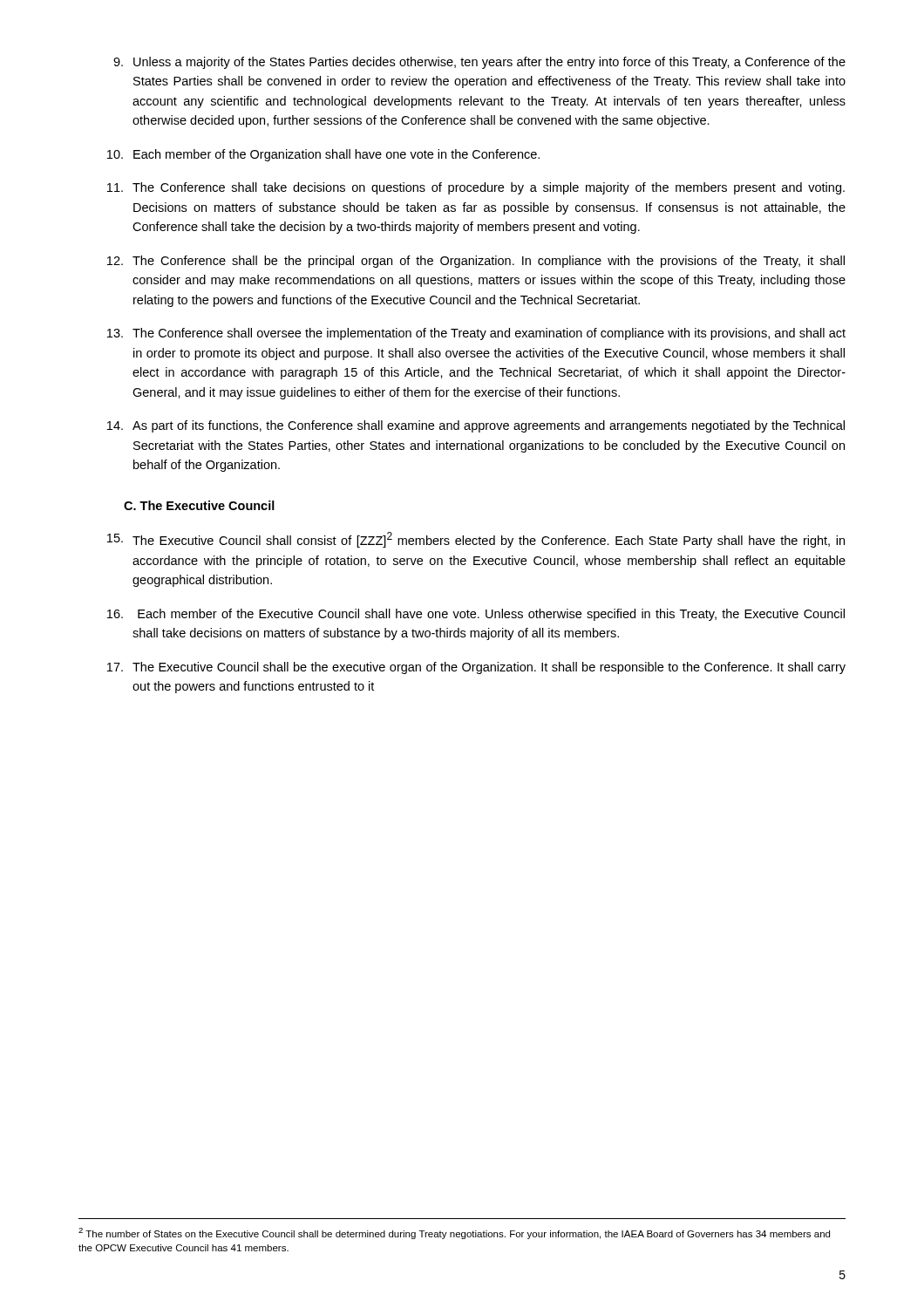Click the passage that begins "12. The Conference"
Viewport: 924px width, 1308px height.
point(462,280)
